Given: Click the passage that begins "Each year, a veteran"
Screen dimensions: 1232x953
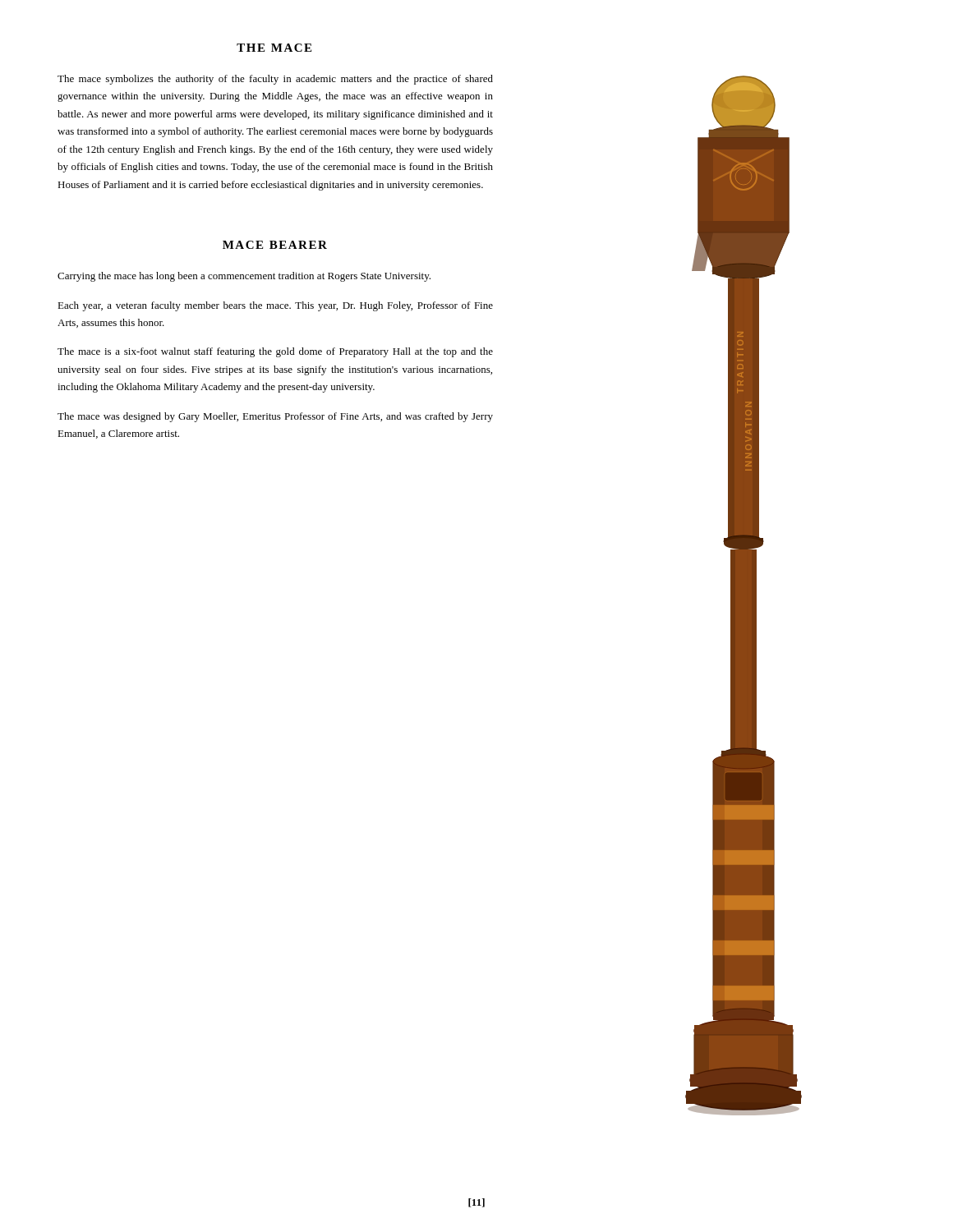Looking at the screenshot, I should point(275,313).
